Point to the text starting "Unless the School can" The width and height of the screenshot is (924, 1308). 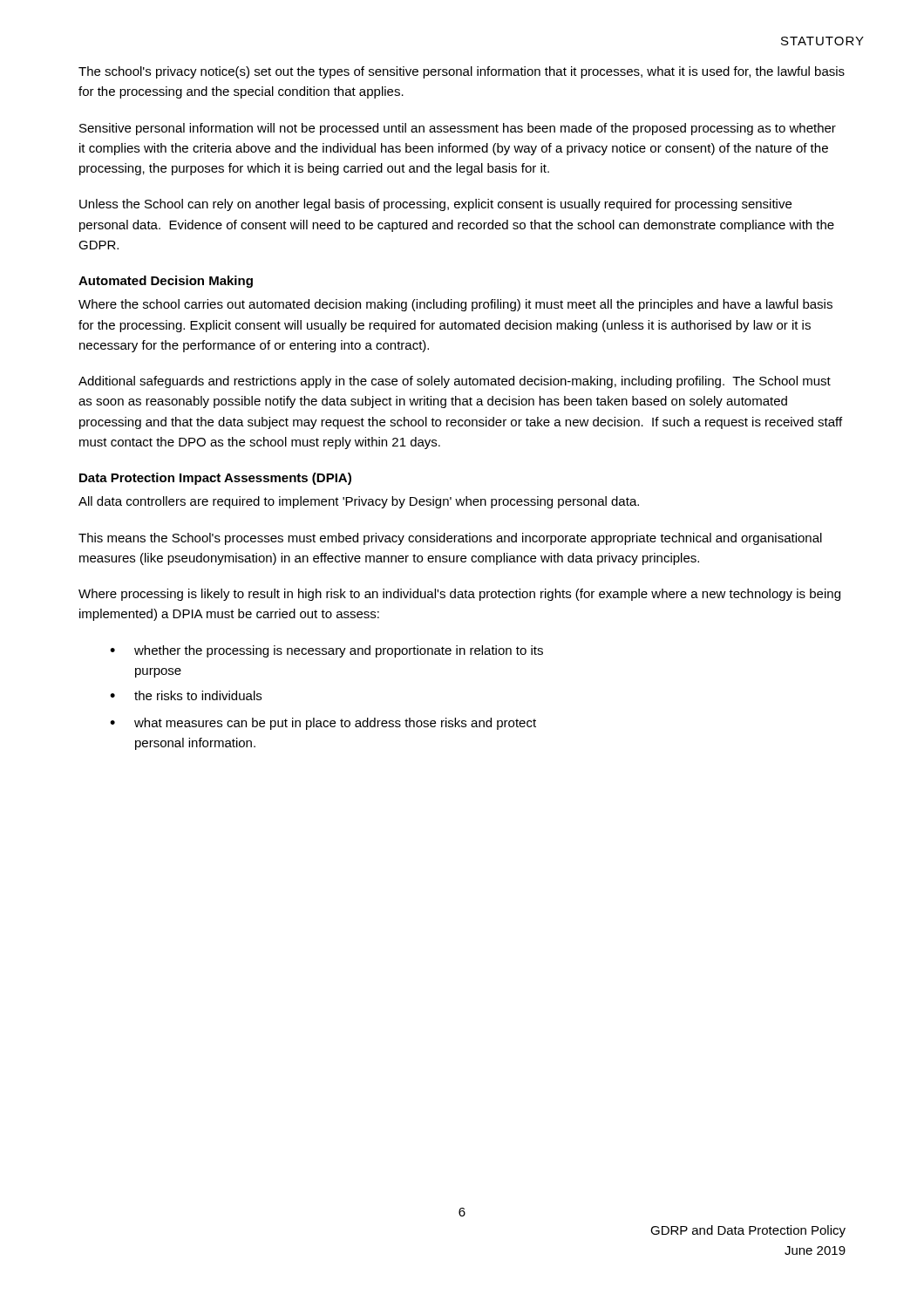click(x=456, y=224)
